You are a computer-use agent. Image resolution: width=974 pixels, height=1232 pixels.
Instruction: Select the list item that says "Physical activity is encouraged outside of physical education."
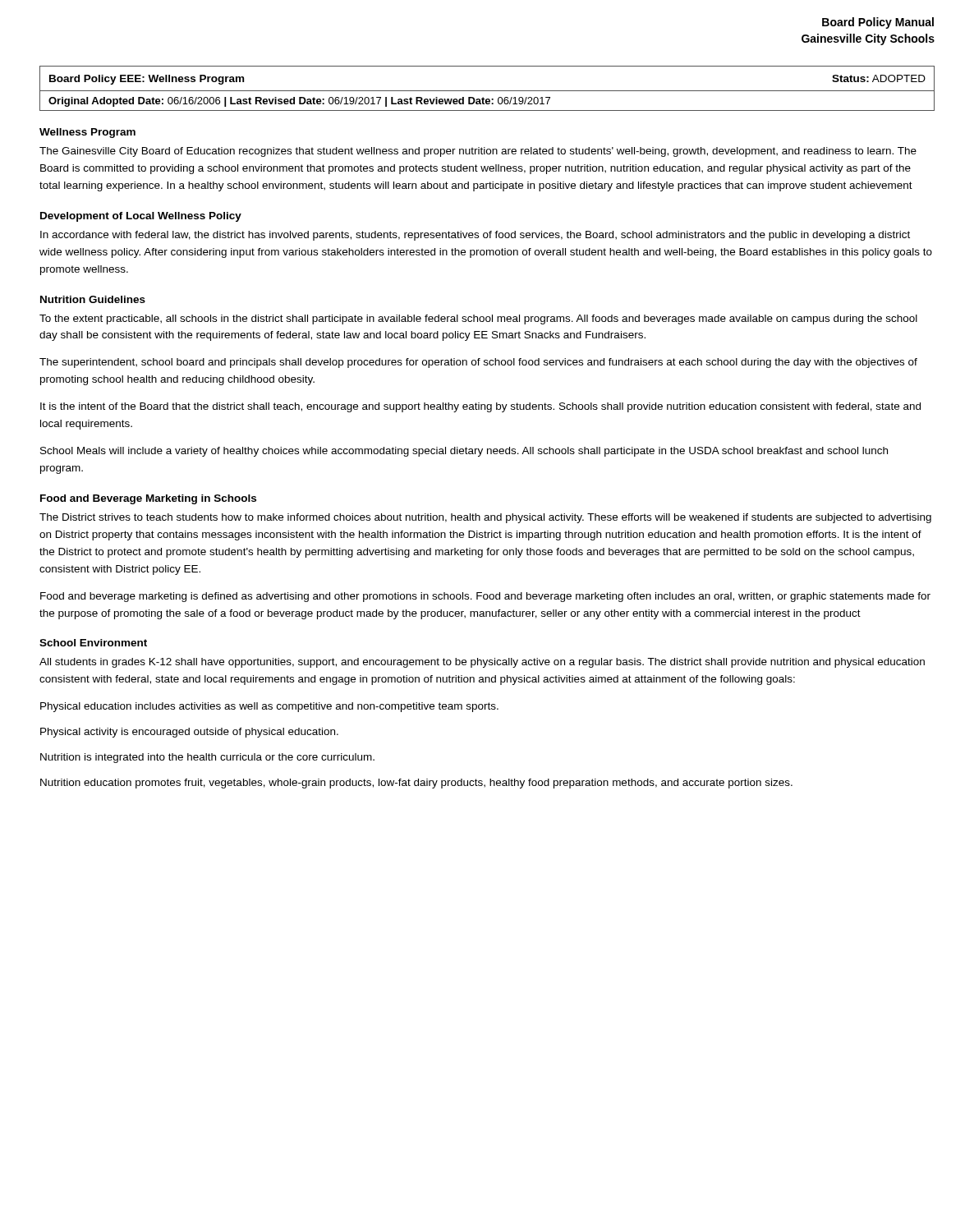[189, 732]
